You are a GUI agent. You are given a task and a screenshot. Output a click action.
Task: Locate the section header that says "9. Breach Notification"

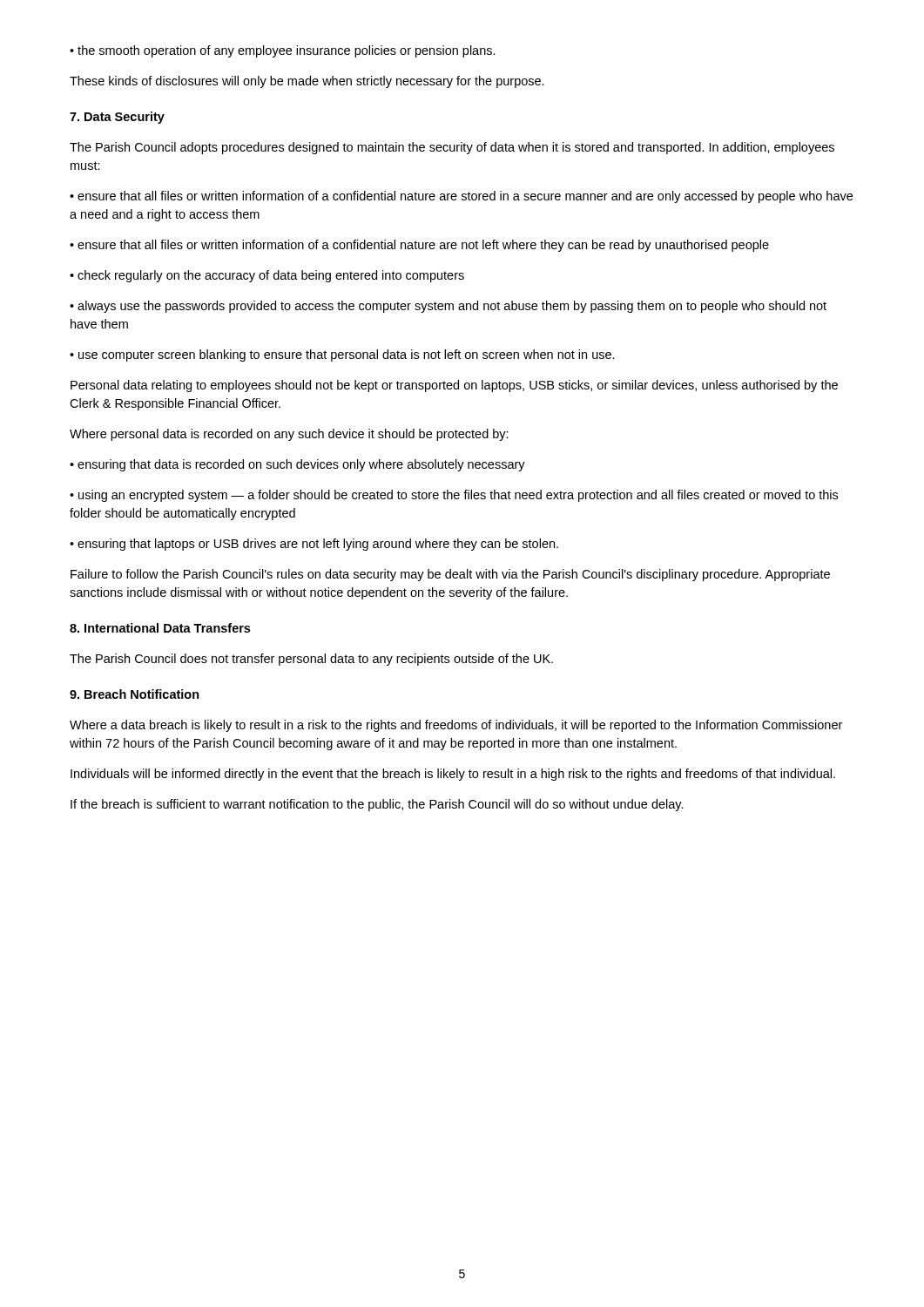coord(135,695)
